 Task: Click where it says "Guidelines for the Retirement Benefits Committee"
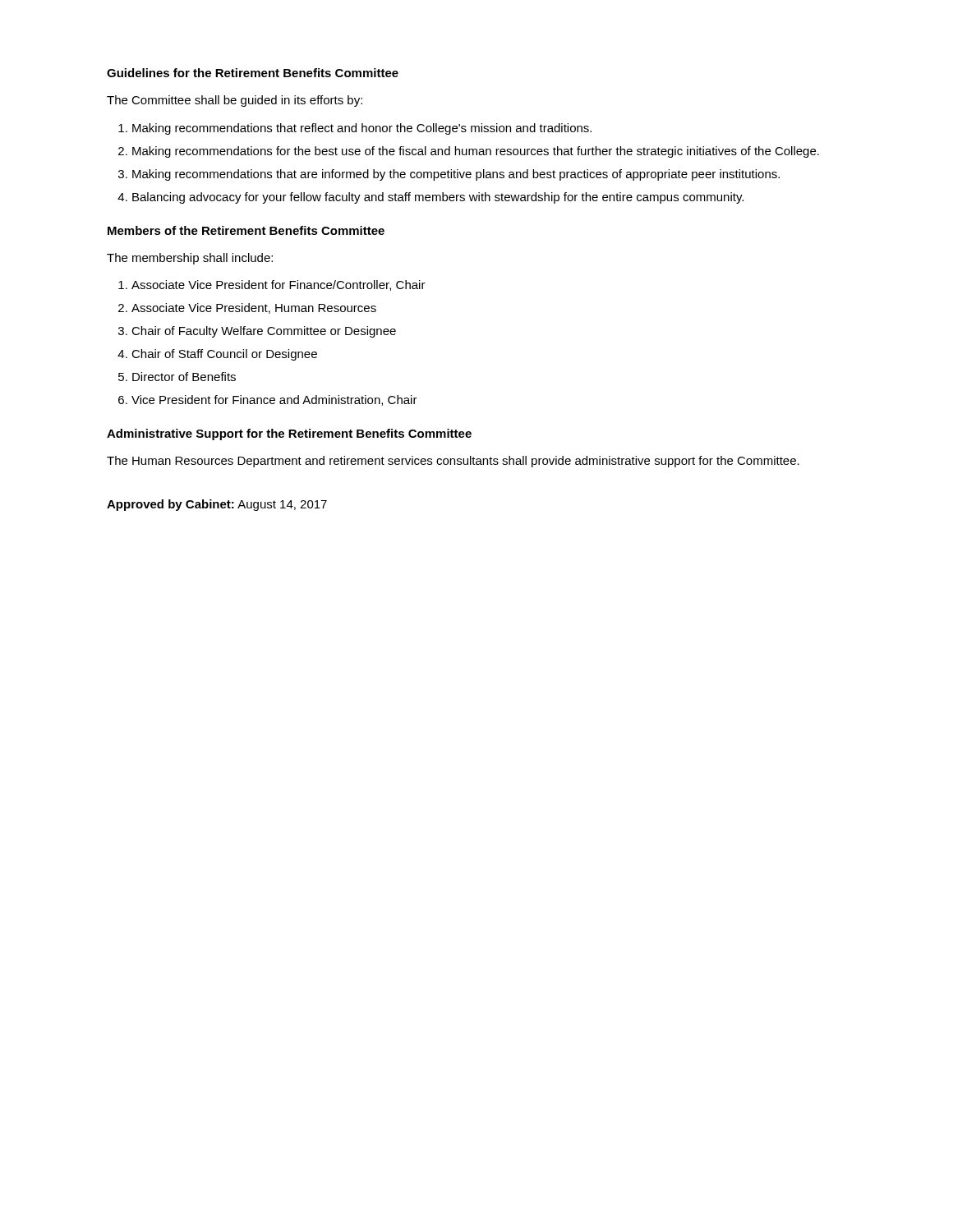[253, 73]
